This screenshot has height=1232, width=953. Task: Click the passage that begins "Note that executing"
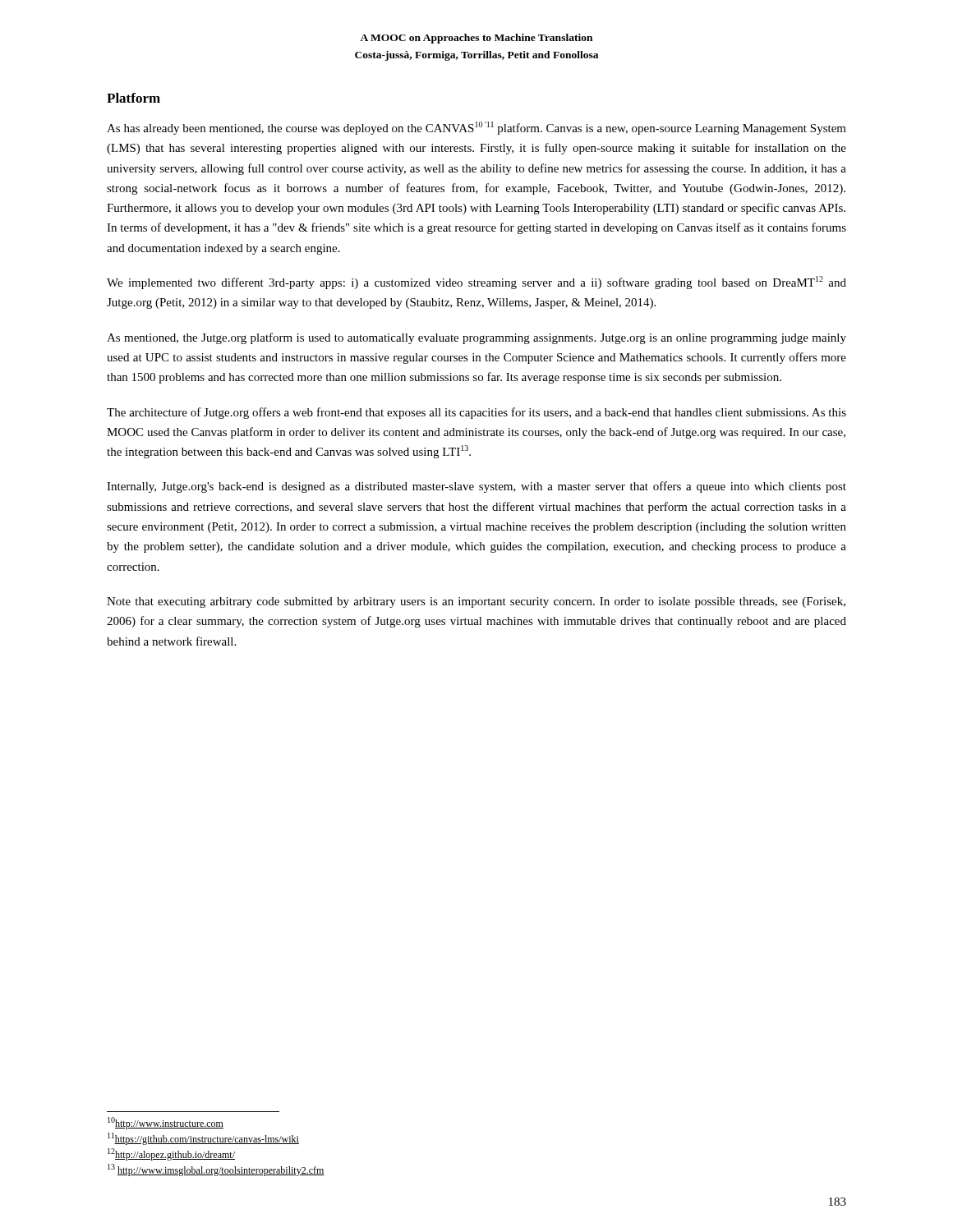[476, 621]
